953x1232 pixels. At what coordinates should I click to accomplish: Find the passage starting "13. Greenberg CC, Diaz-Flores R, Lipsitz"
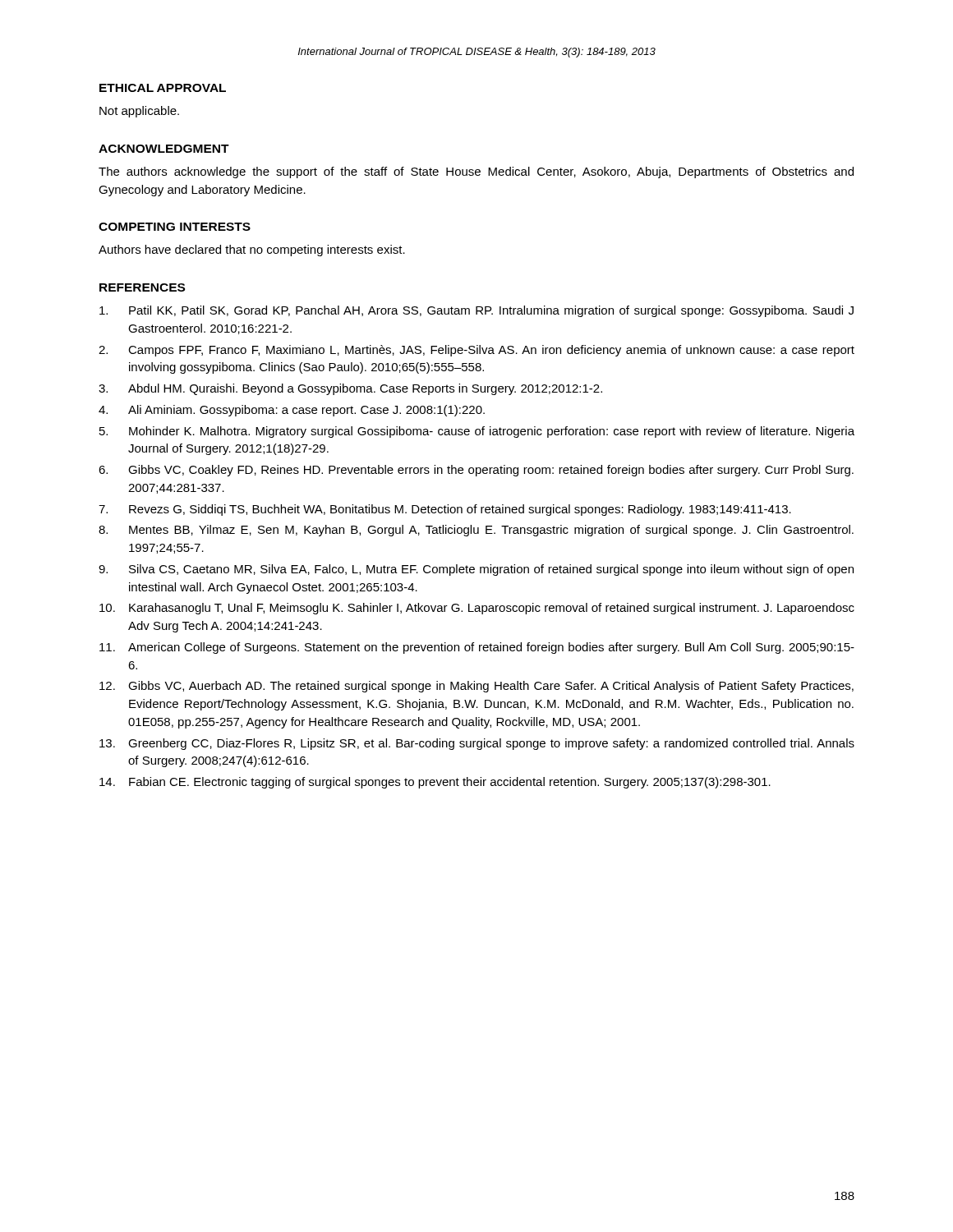pyautogui.click(x=476, y=752)
